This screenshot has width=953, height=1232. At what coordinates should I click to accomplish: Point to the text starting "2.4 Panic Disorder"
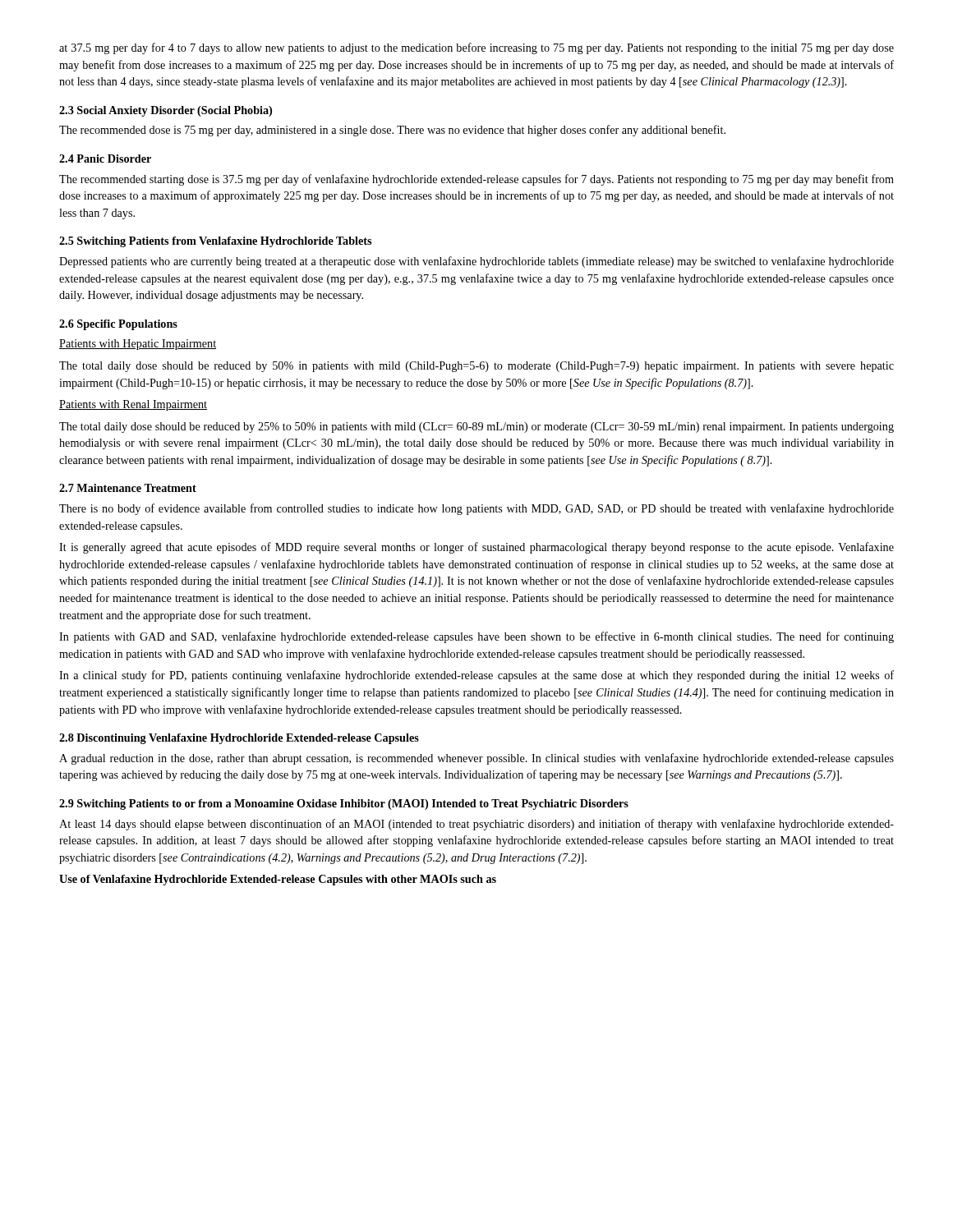click(x=105, y=158)
